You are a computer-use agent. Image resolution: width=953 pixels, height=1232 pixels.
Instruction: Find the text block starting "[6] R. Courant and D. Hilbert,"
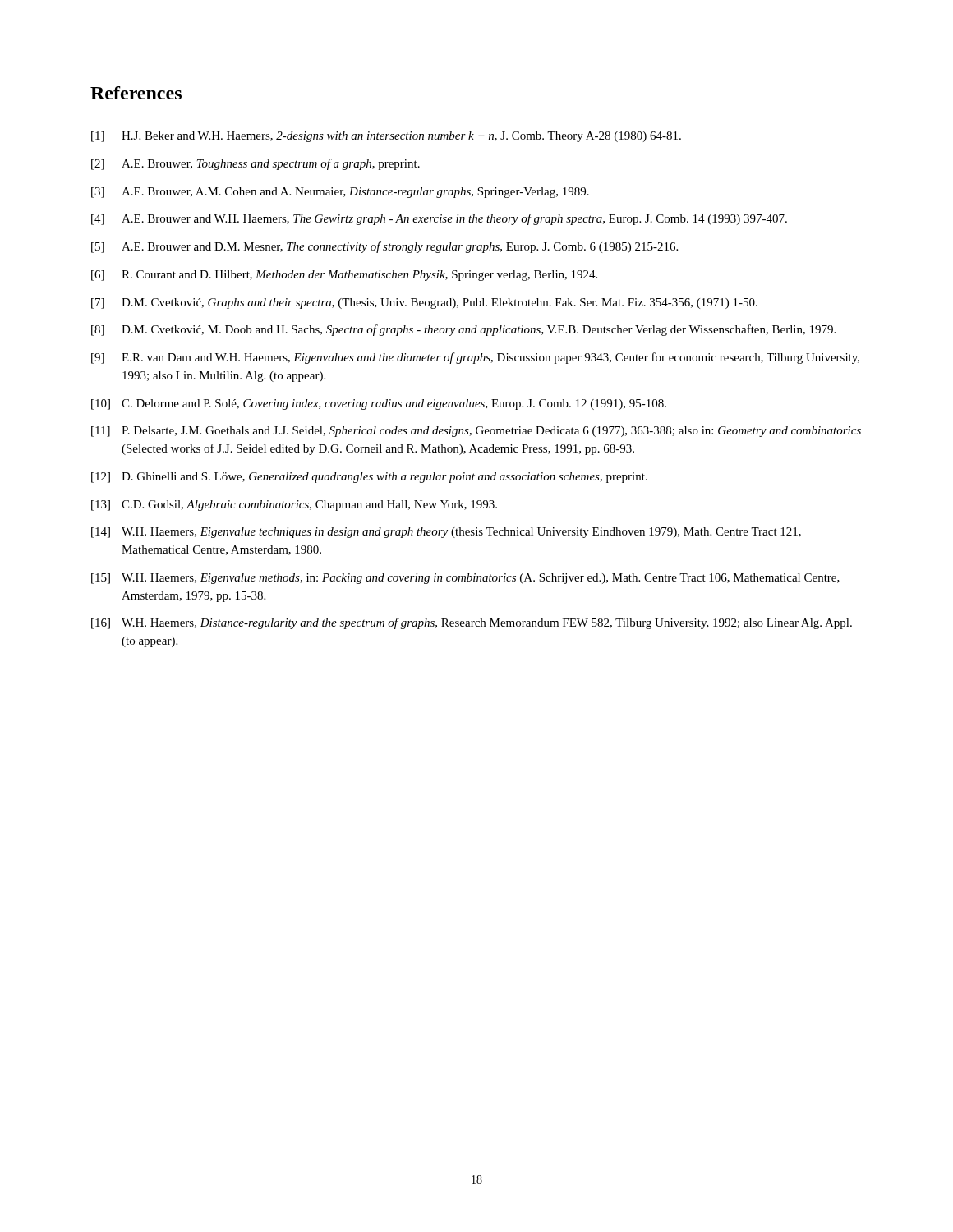pyautogui.click(x=476, y=275)
